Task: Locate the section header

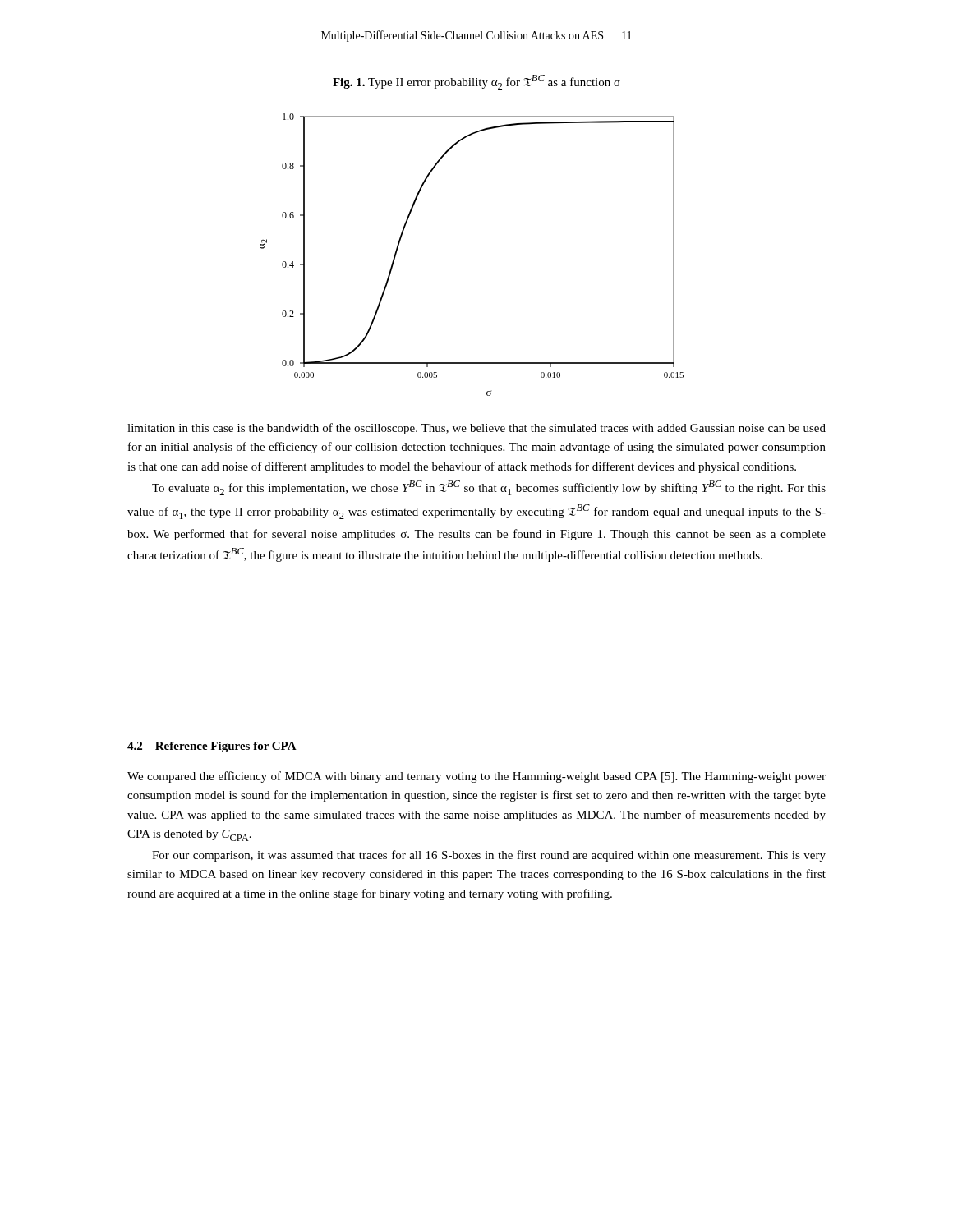Action: tap(212, 746)
